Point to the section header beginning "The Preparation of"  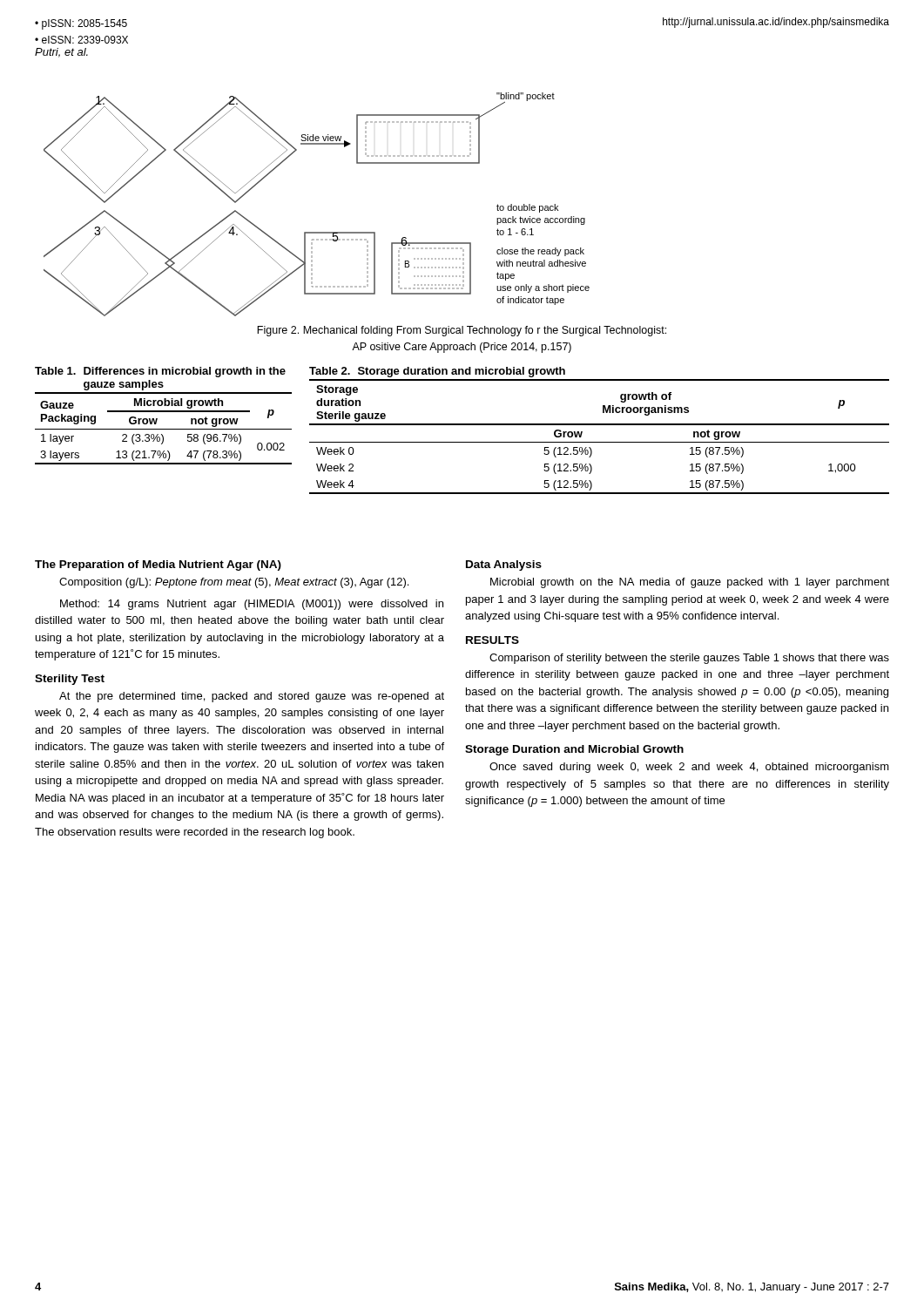pyautogui.click(x=158, y=564)
